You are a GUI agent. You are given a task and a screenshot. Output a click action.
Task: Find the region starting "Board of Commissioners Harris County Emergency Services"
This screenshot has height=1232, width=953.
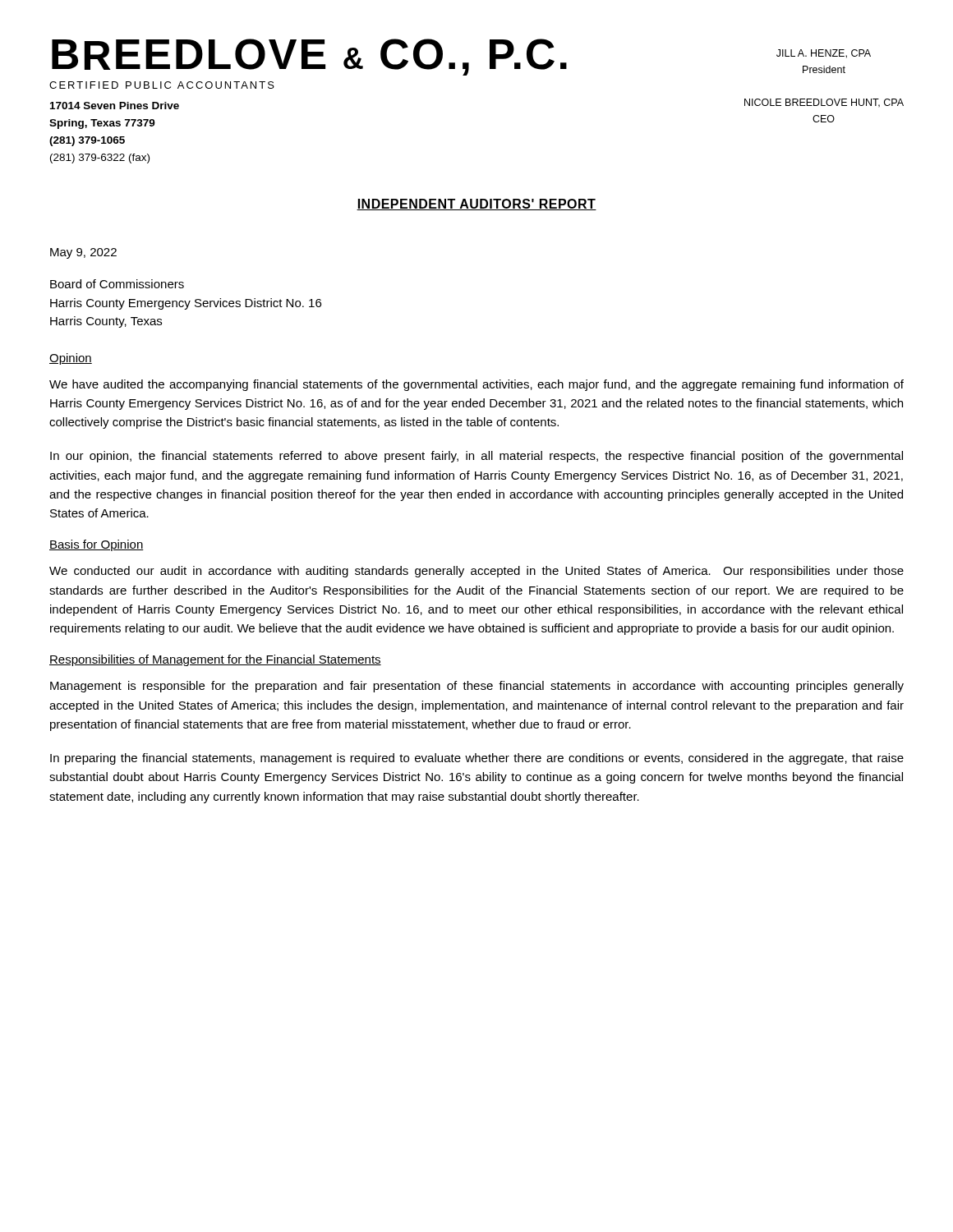(x=186, y=302)
